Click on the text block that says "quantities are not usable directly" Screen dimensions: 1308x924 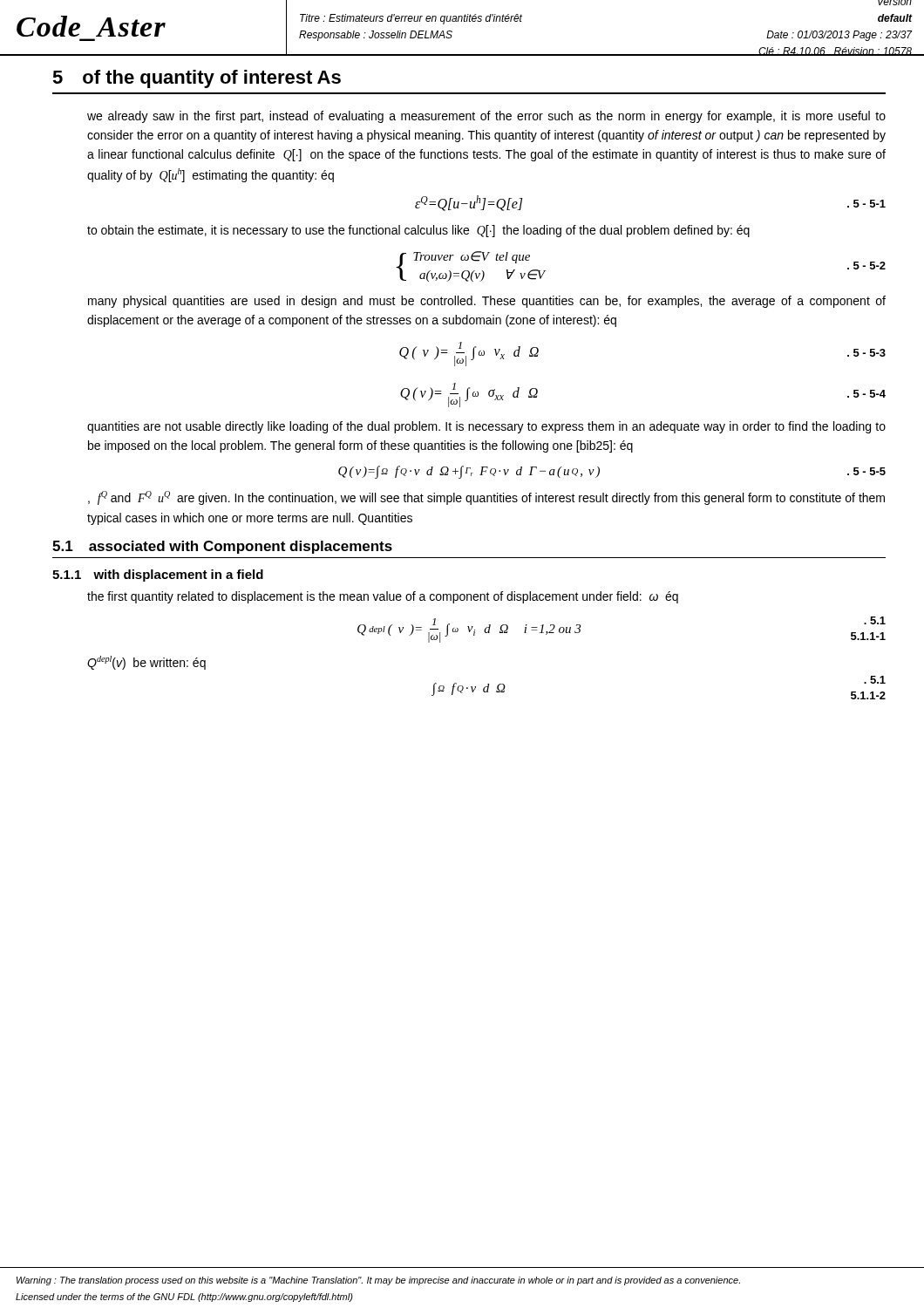(486, 436)
